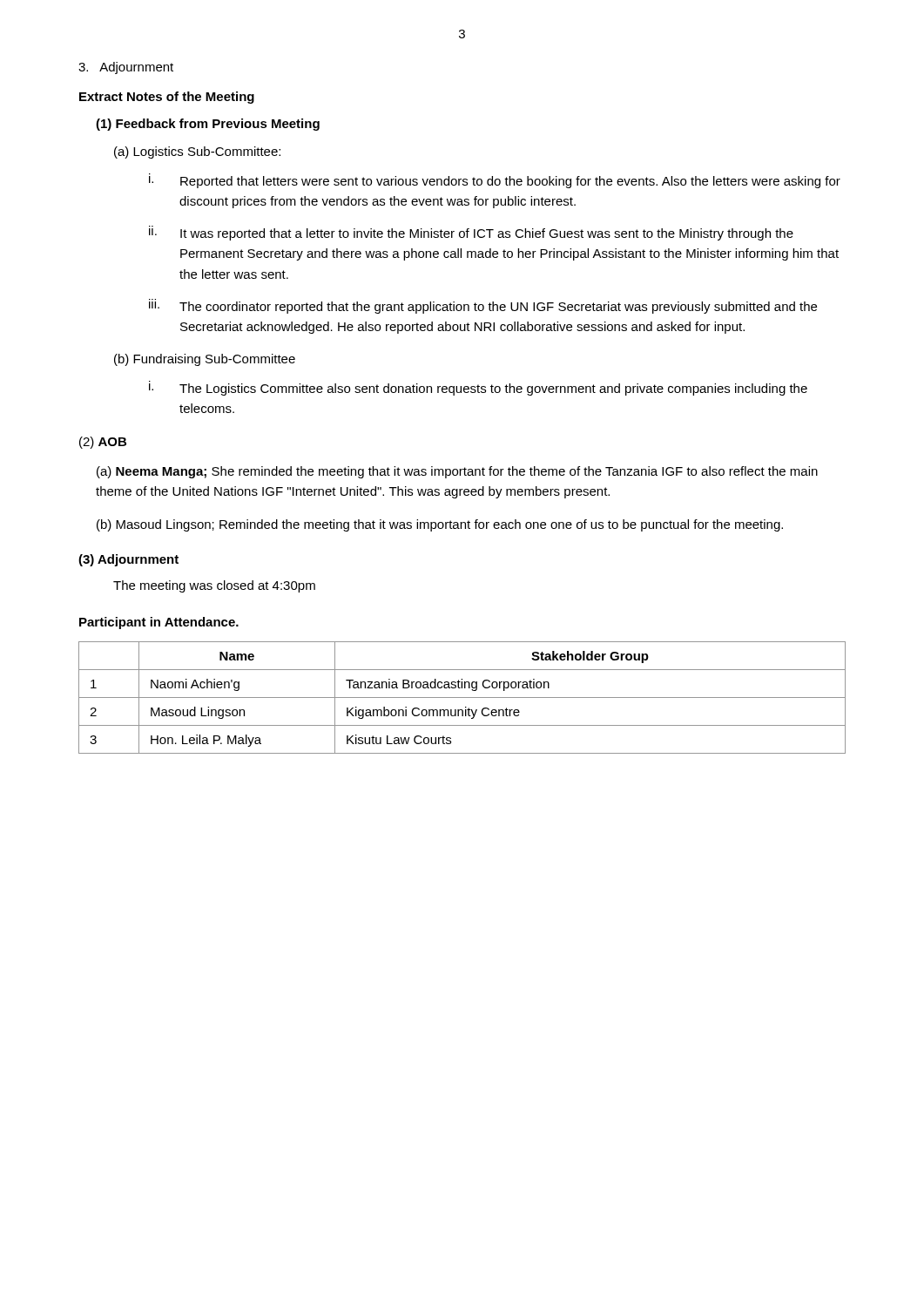Find "Participant in Attendance." on this page

(x=159, y=622)
